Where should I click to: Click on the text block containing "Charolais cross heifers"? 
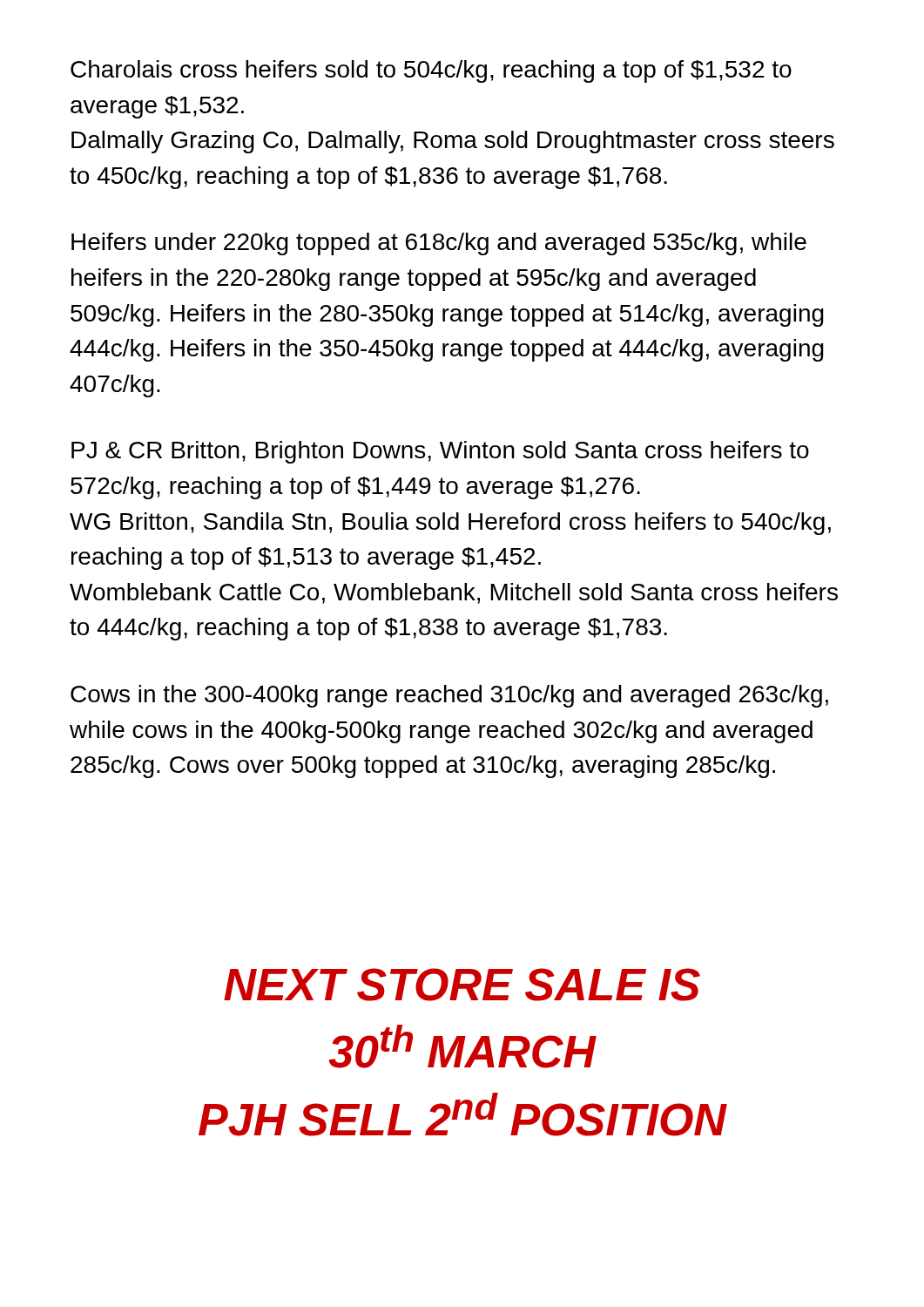click(x=452, y=122)
